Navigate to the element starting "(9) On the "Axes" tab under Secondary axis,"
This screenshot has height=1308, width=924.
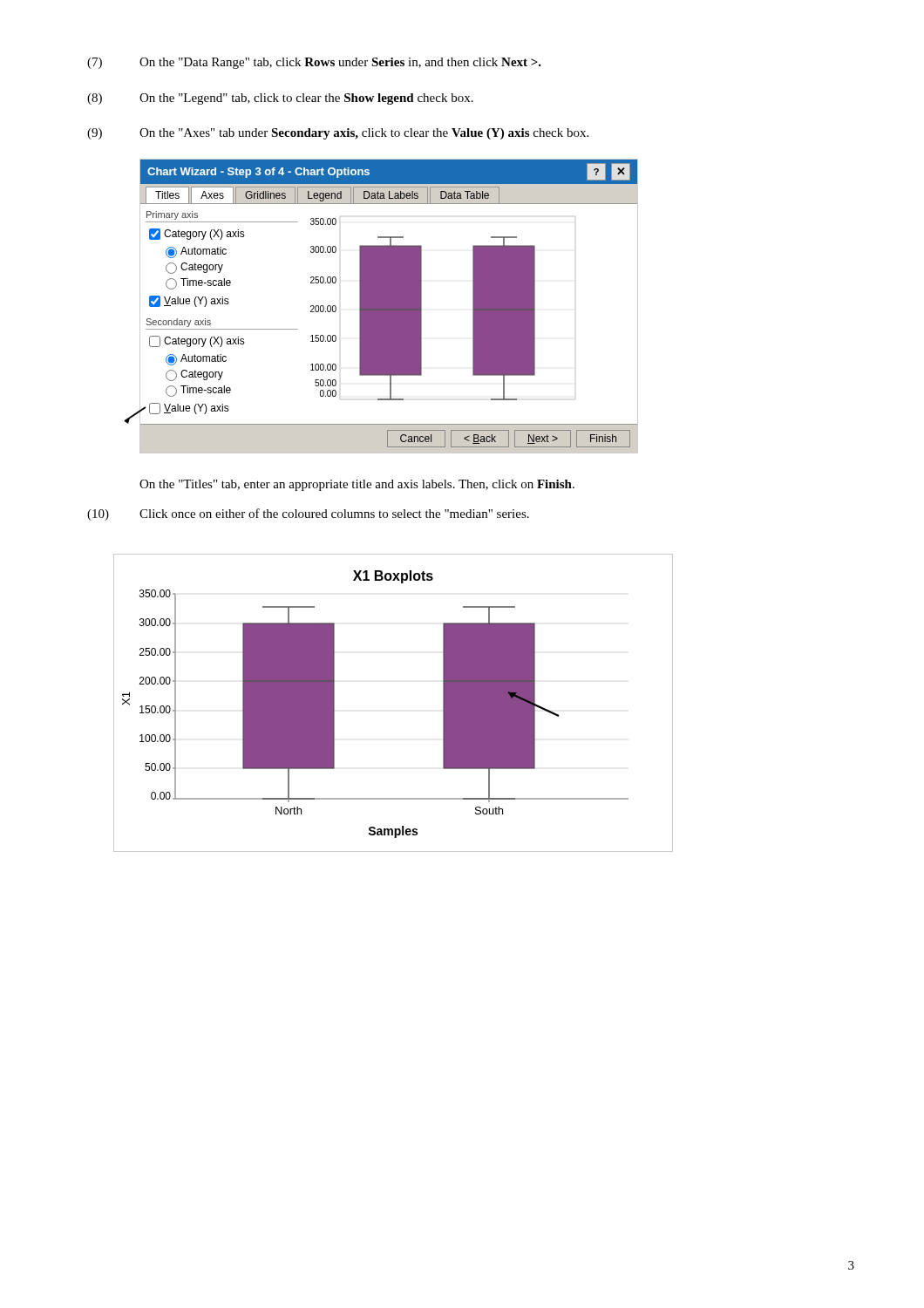[x=471, y=133]
